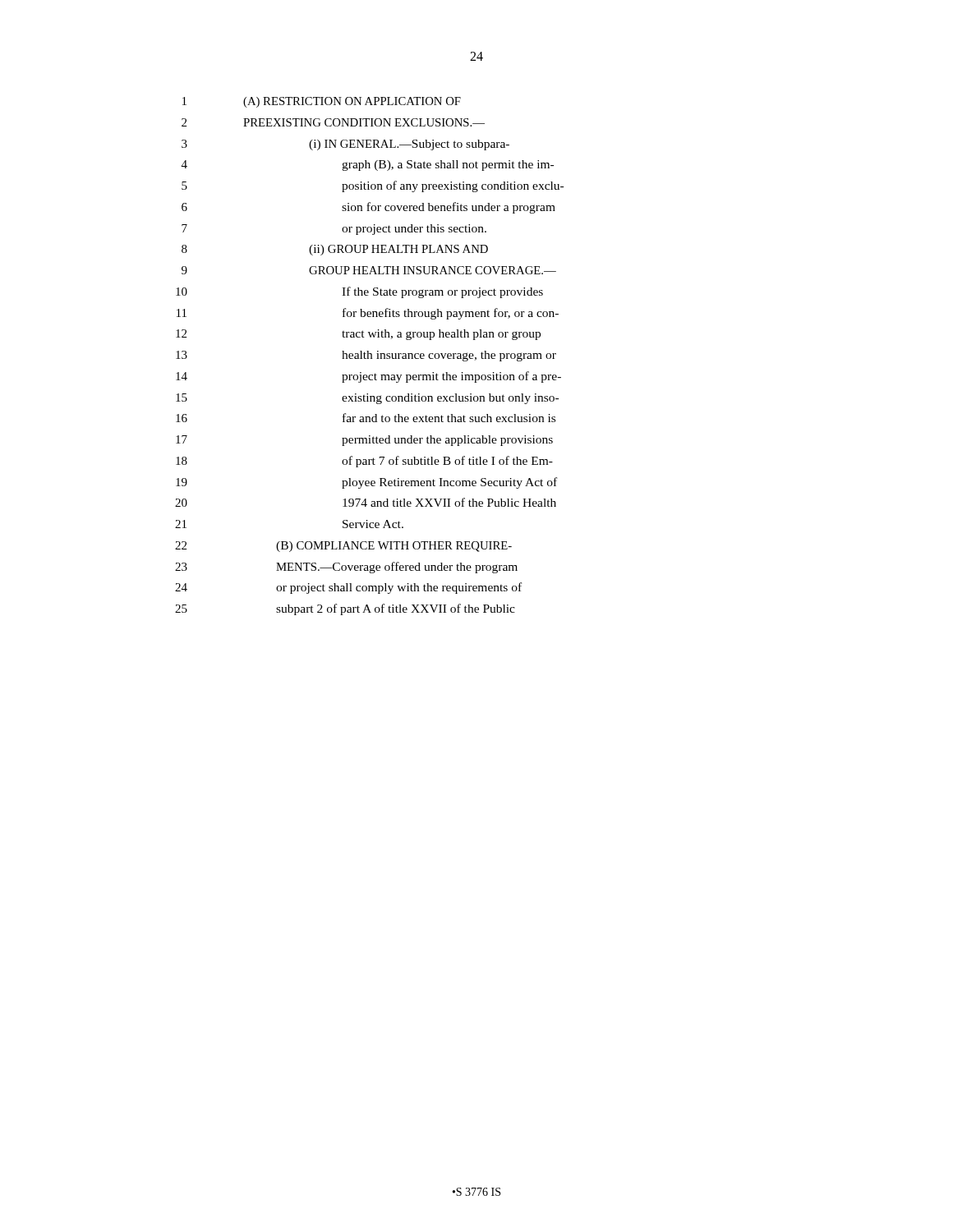Find "5 position of any preexisting condition exclu-" on this page
Viewport: 953px width, 1232px height.
click(x=493, y=186)
